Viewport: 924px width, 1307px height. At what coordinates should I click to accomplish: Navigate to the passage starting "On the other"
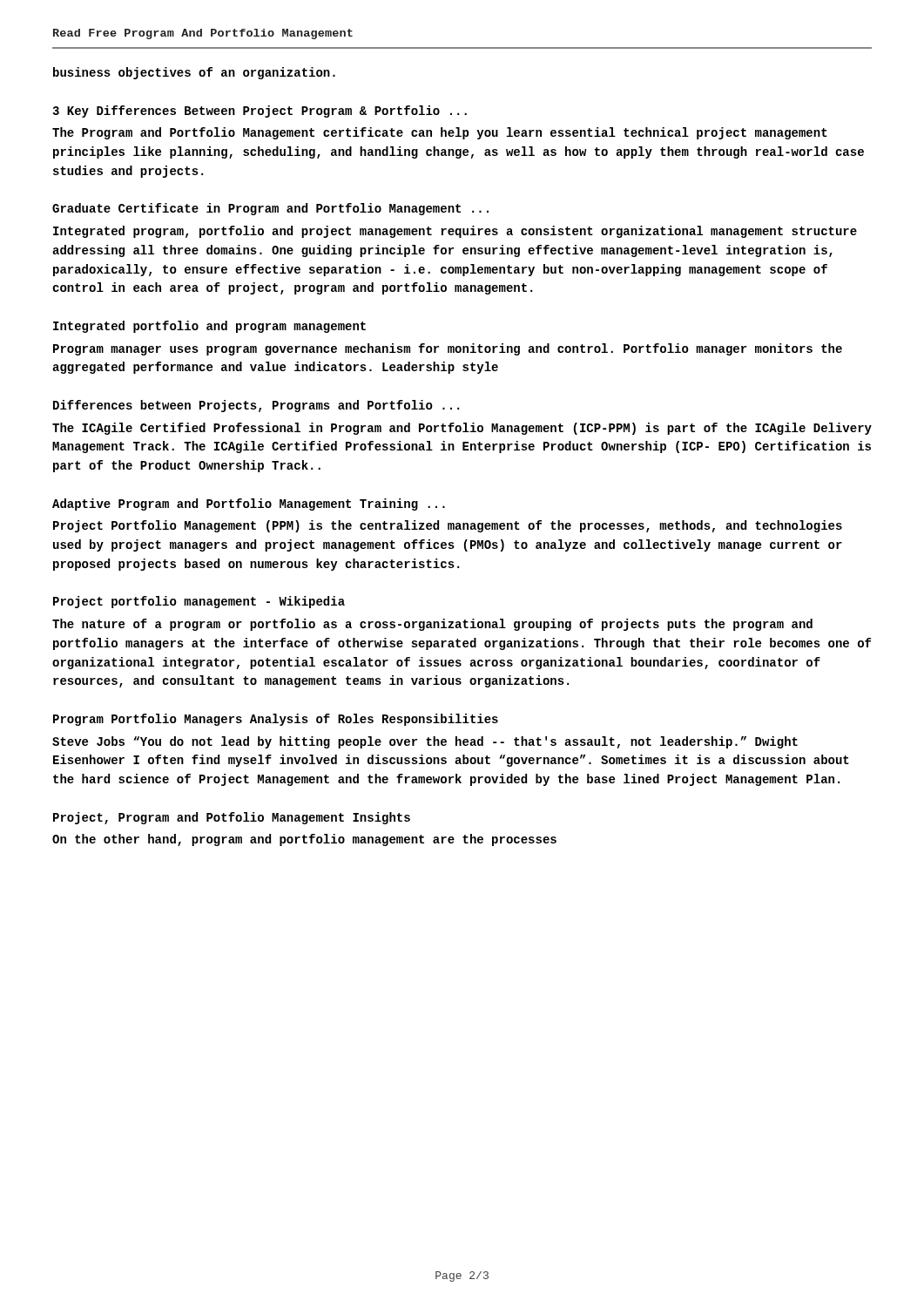pos(305,840)
